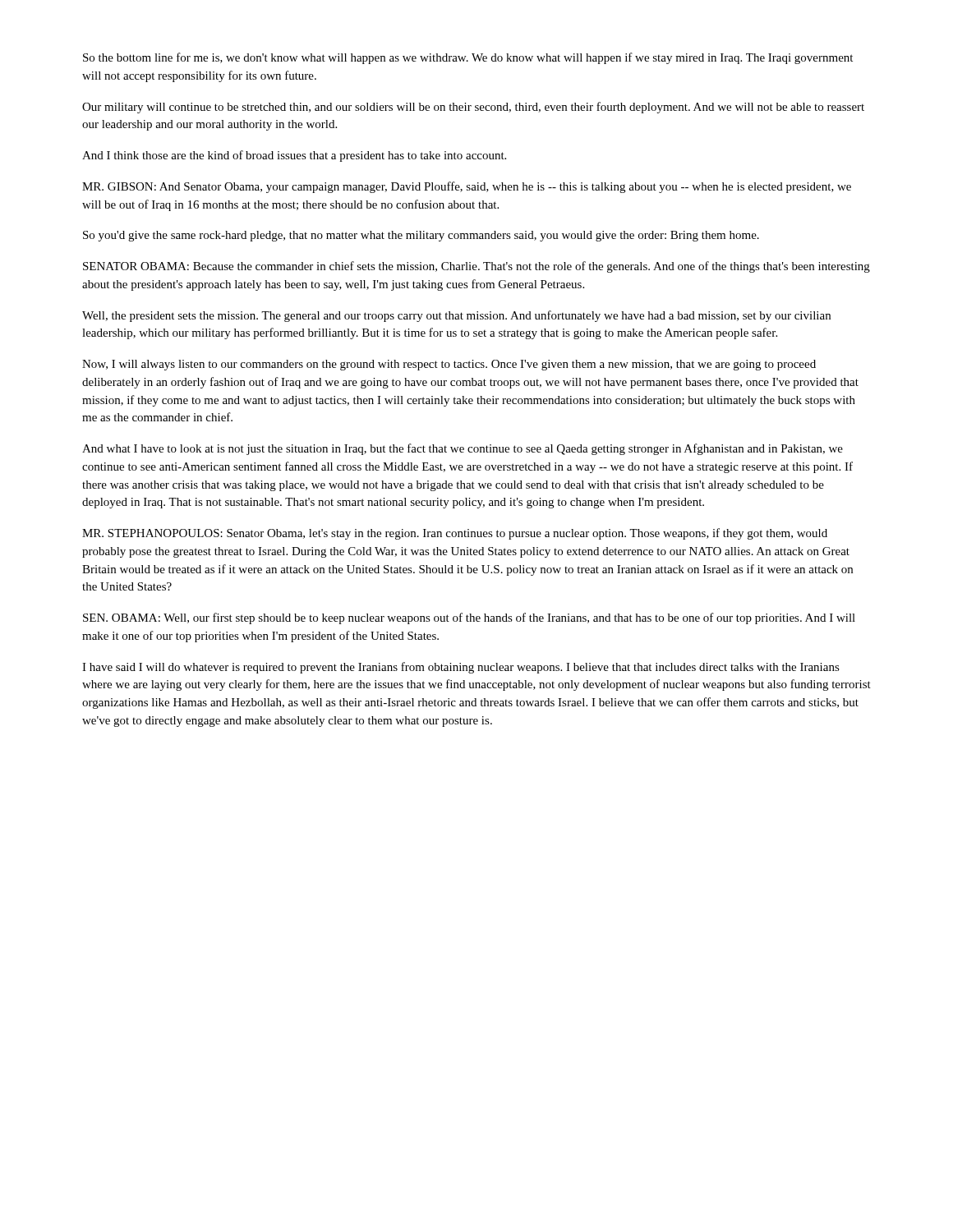Select the text starting "So you'd give the same"

point(421,235)
